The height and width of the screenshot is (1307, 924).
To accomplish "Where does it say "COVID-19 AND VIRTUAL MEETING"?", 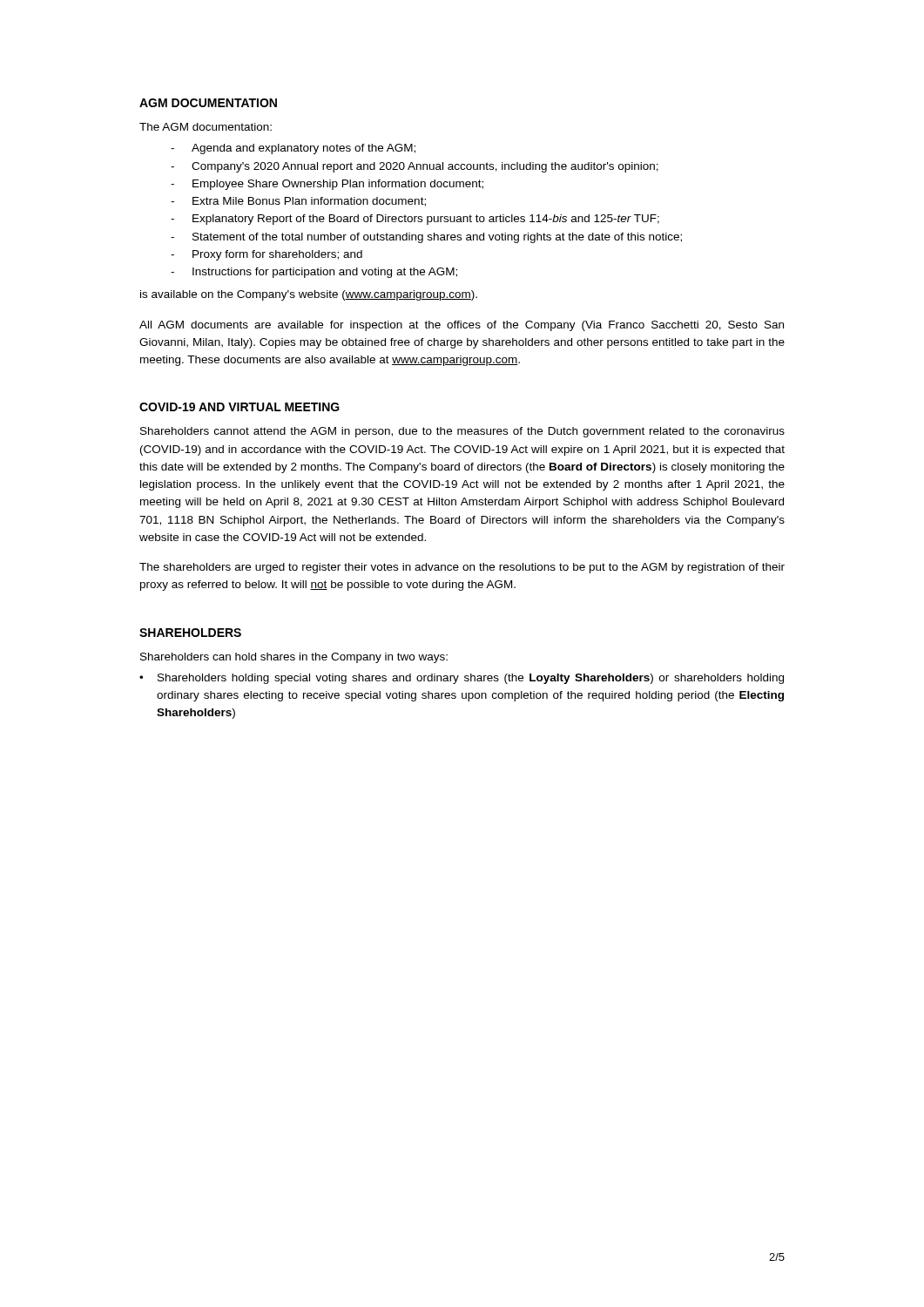I will point(240,407).
